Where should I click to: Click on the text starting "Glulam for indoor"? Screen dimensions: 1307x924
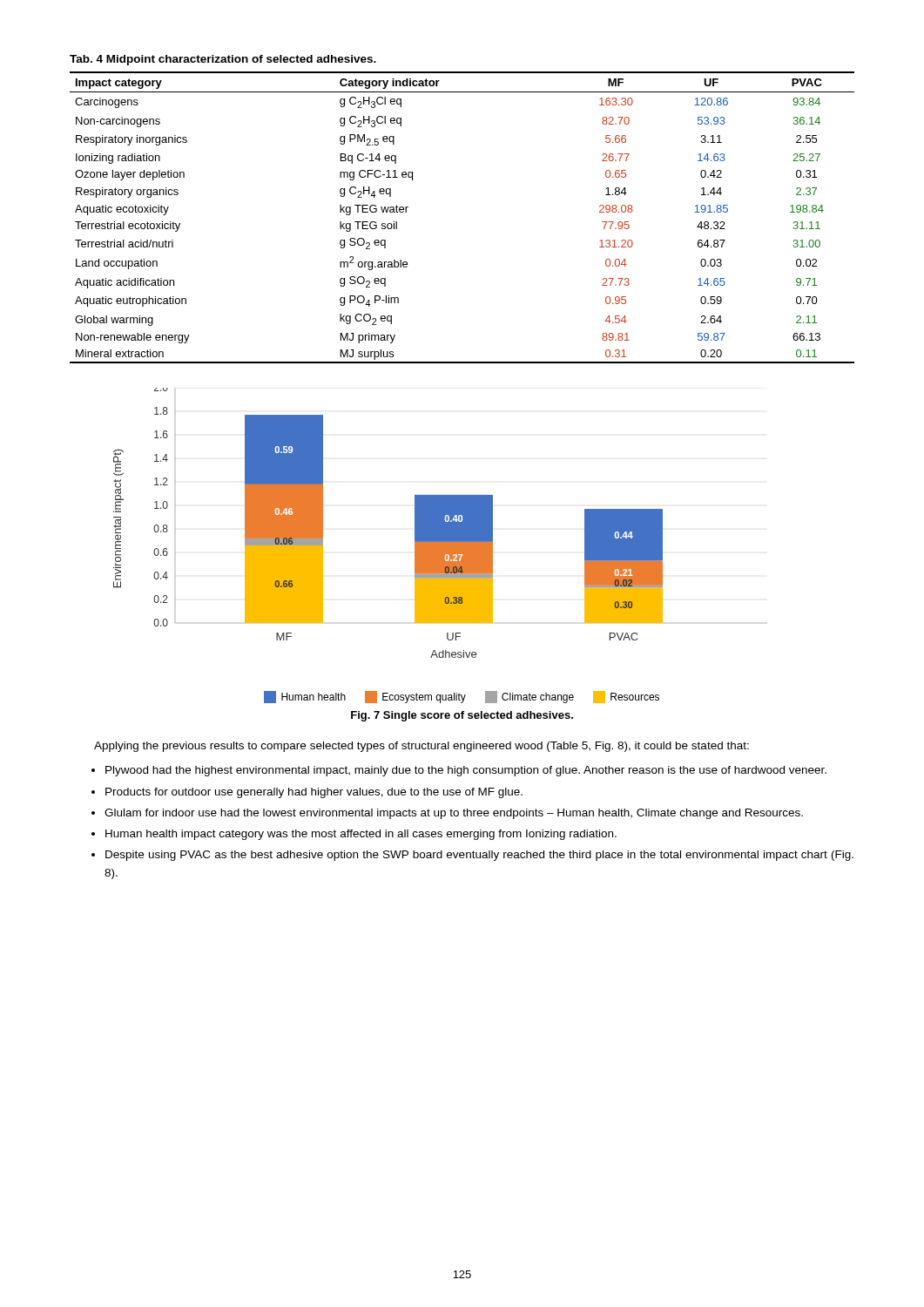click(454, 812)
